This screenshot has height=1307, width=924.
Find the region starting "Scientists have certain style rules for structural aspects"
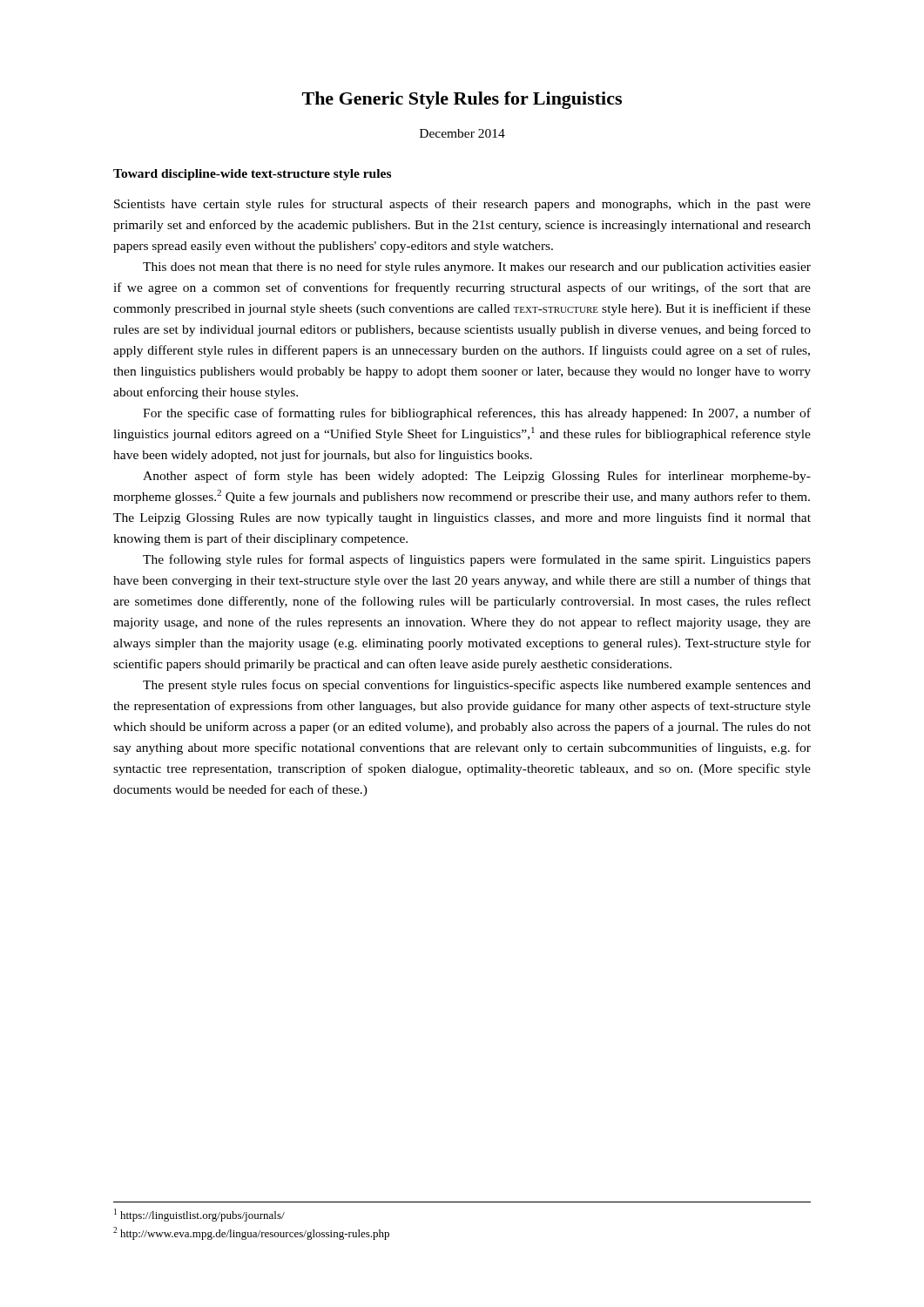pyautogui.click(x=462, y=497)
